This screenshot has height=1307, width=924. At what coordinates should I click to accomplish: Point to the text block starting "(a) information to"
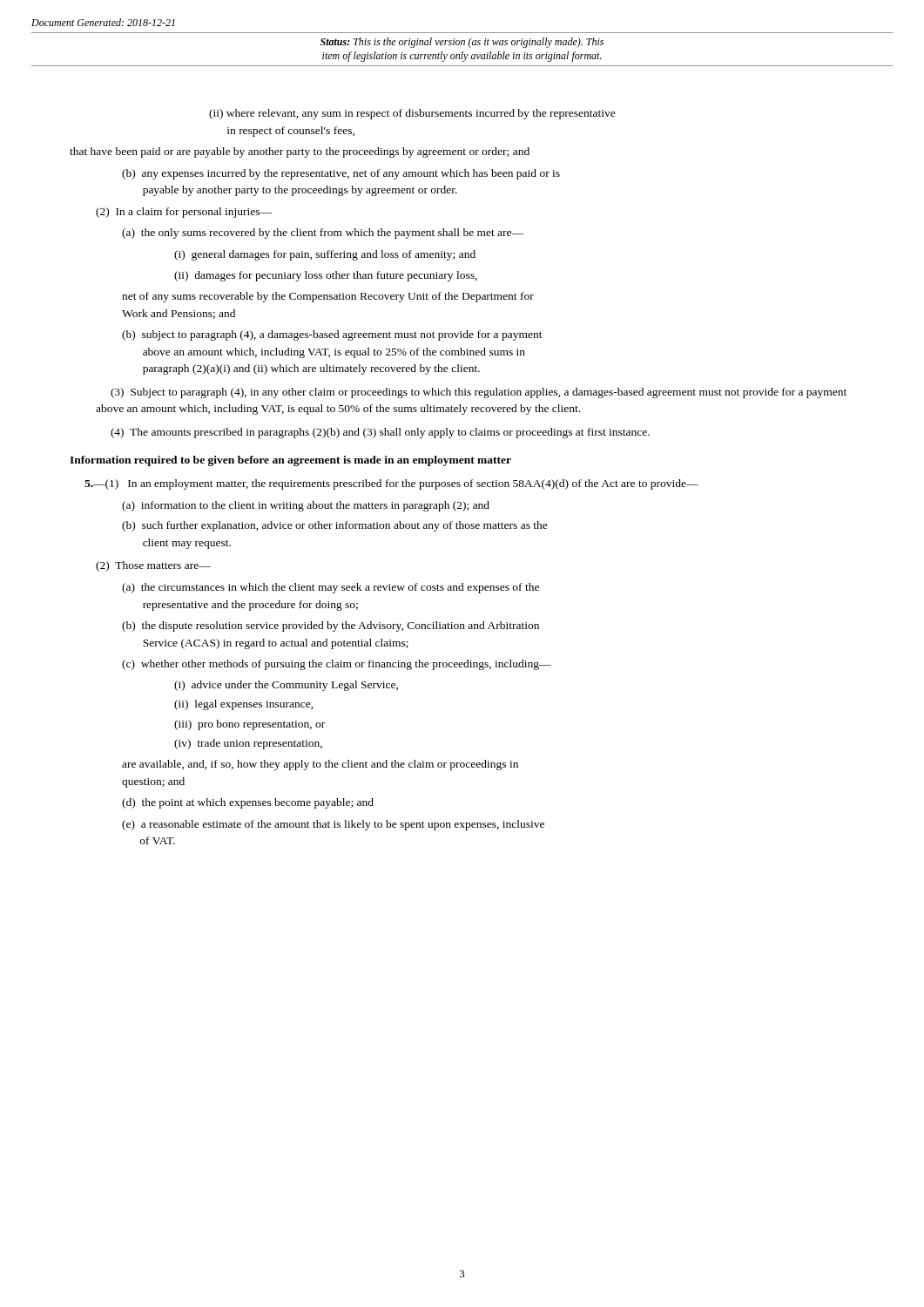[488, 505]
